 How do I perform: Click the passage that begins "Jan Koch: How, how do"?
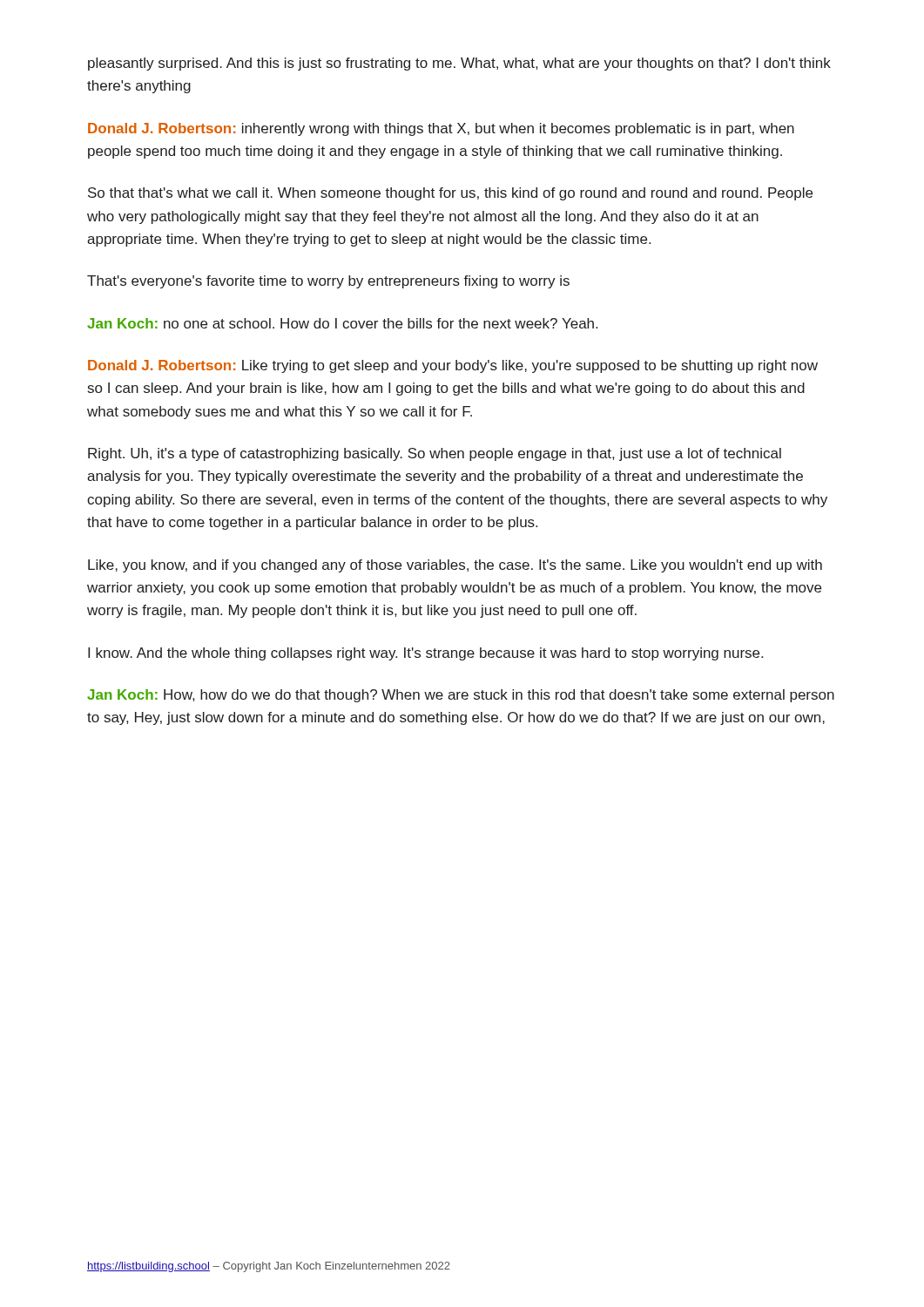461,706
